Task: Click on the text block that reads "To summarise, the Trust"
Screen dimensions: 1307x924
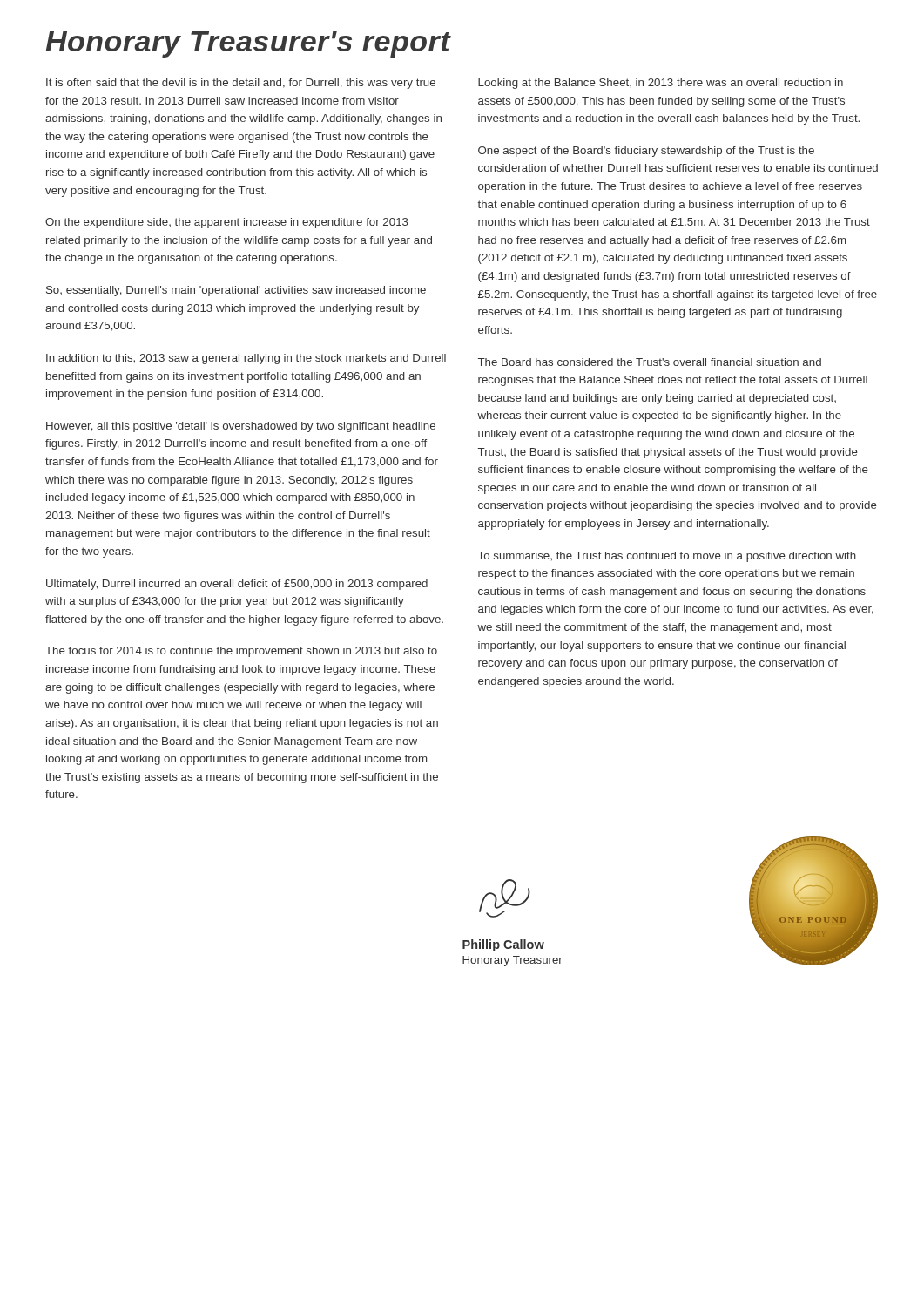Action: pos(676,618)
